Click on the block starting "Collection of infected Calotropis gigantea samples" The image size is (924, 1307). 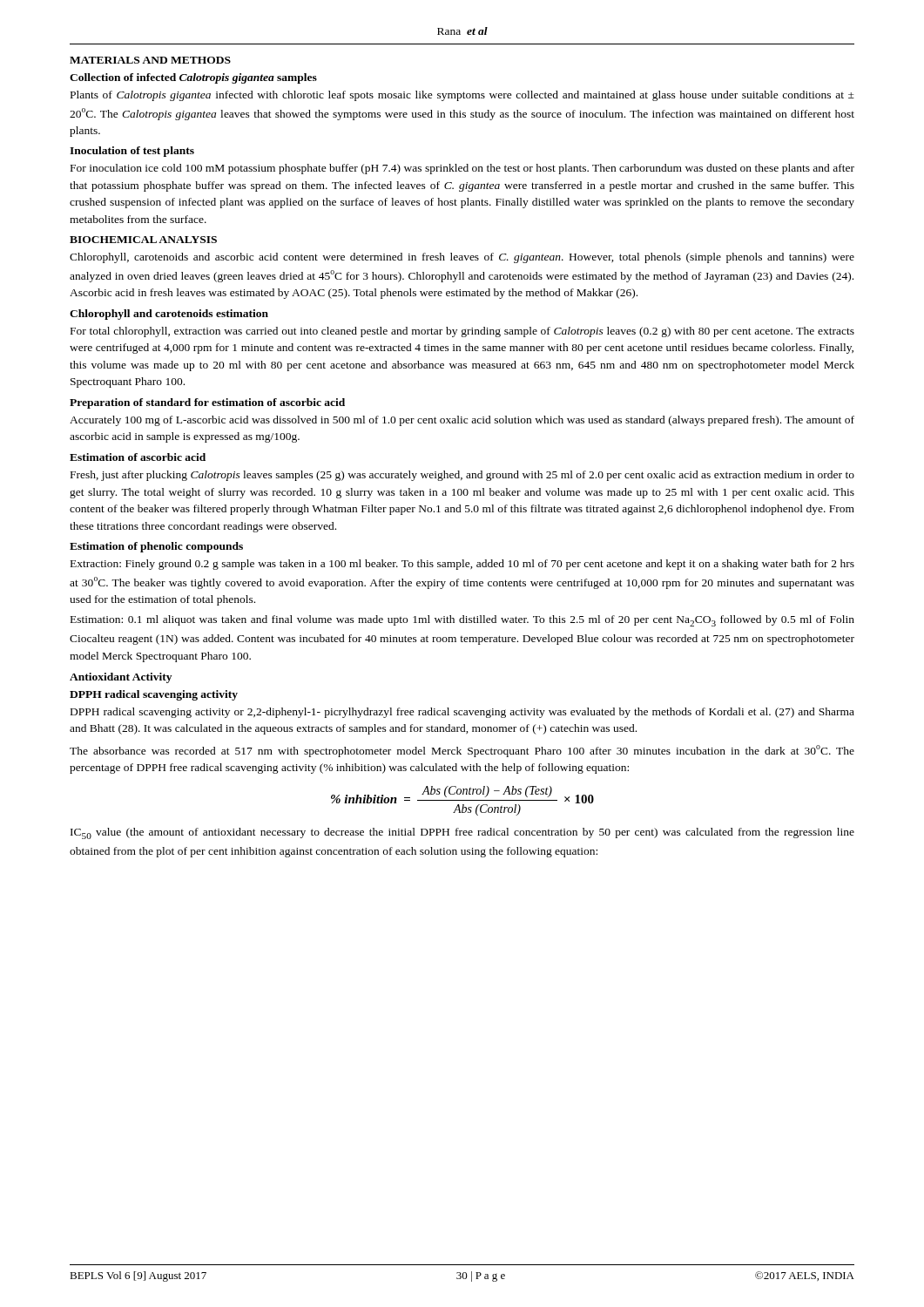point(193,77)
